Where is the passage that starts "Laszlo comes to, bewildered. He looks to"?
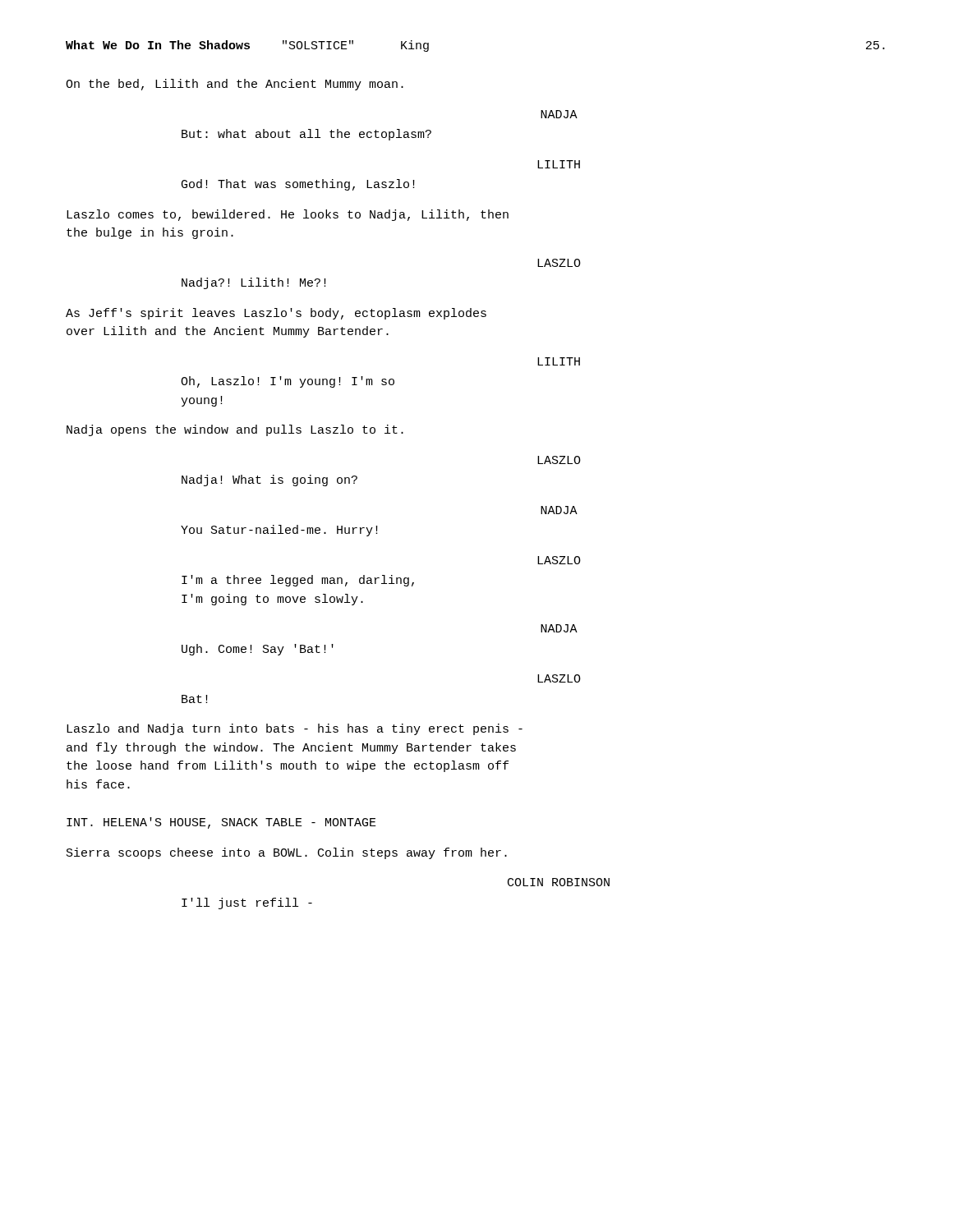This screenshot has width=953, height=1232. tap(288, 224)
